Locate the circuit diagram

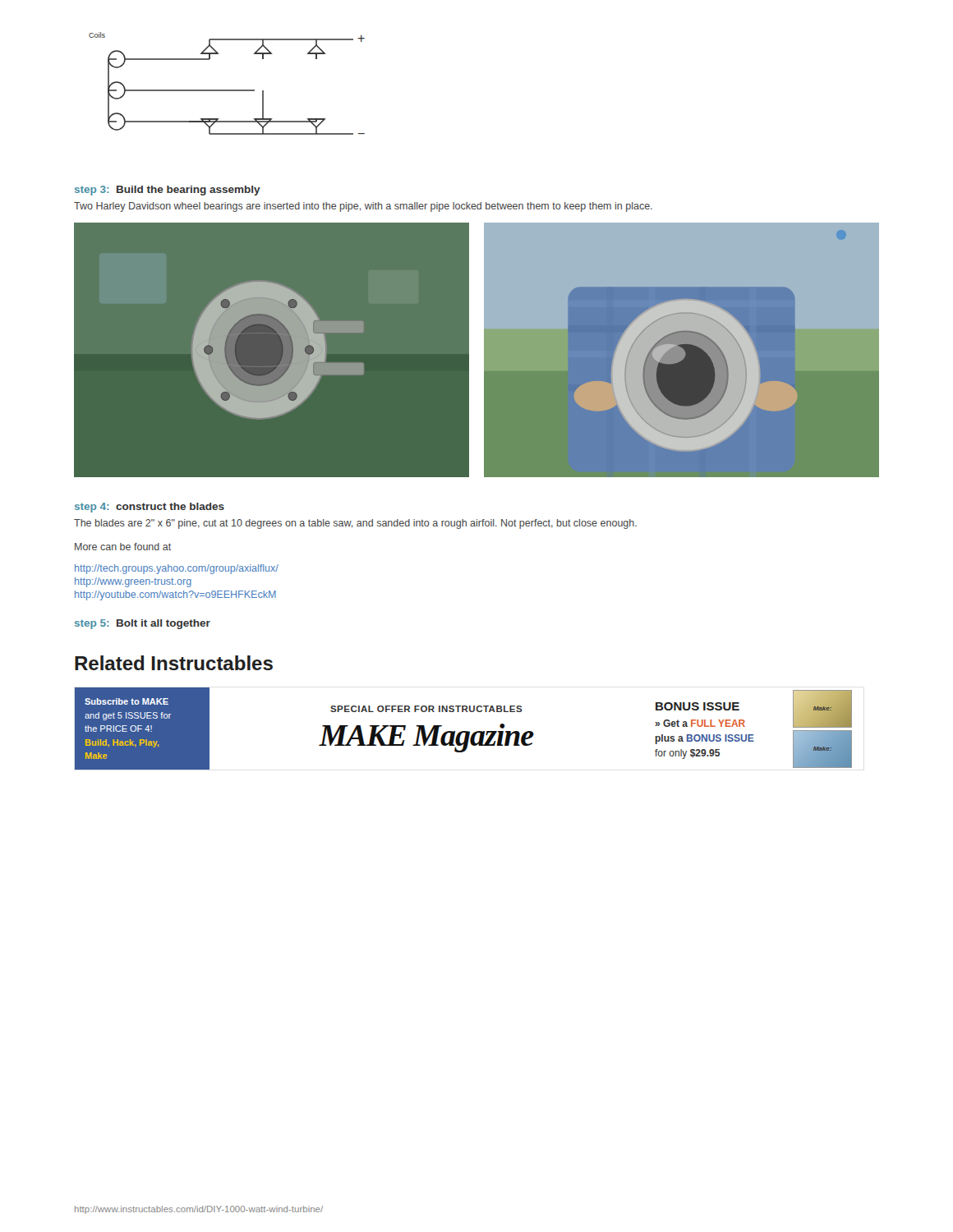pos(476,92)
